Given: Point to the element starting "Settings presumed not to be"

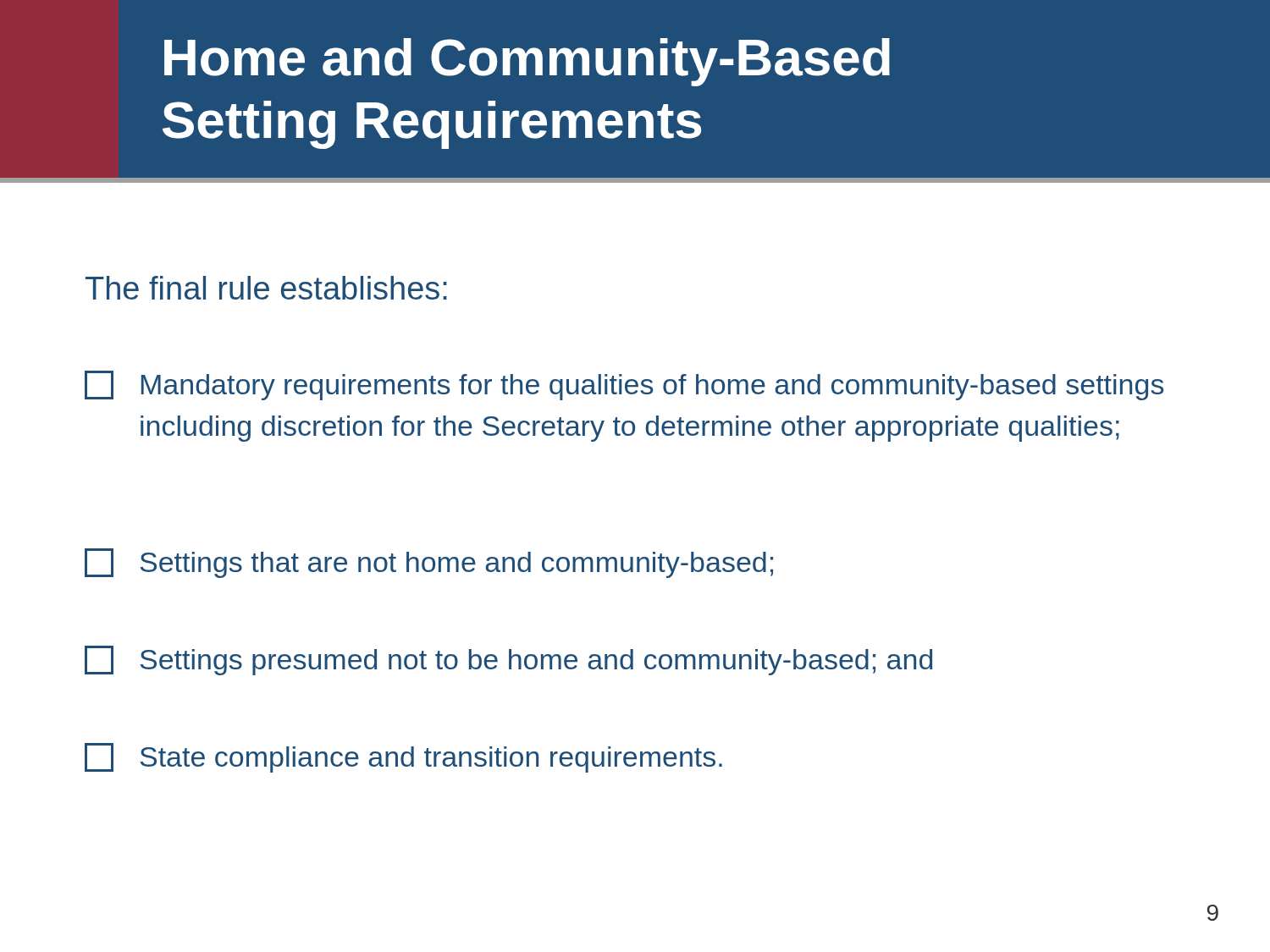Looking at the screenshot, I should [509, 660].
